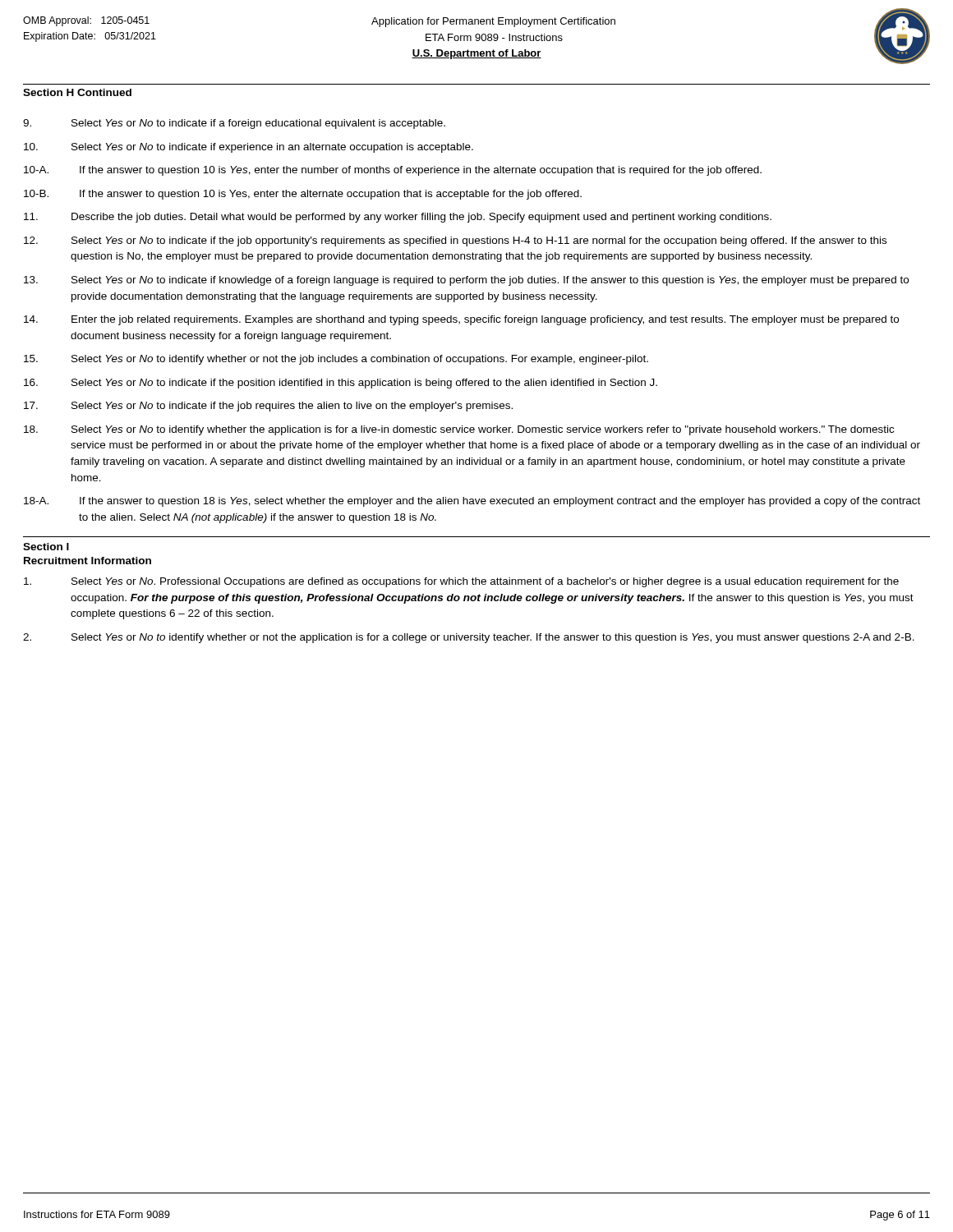The height and width of the screenshot is (1232, 953).
Task: Locate the region starting "18-A. If the answer to question 18"
Action: click(x=476, y=509)
